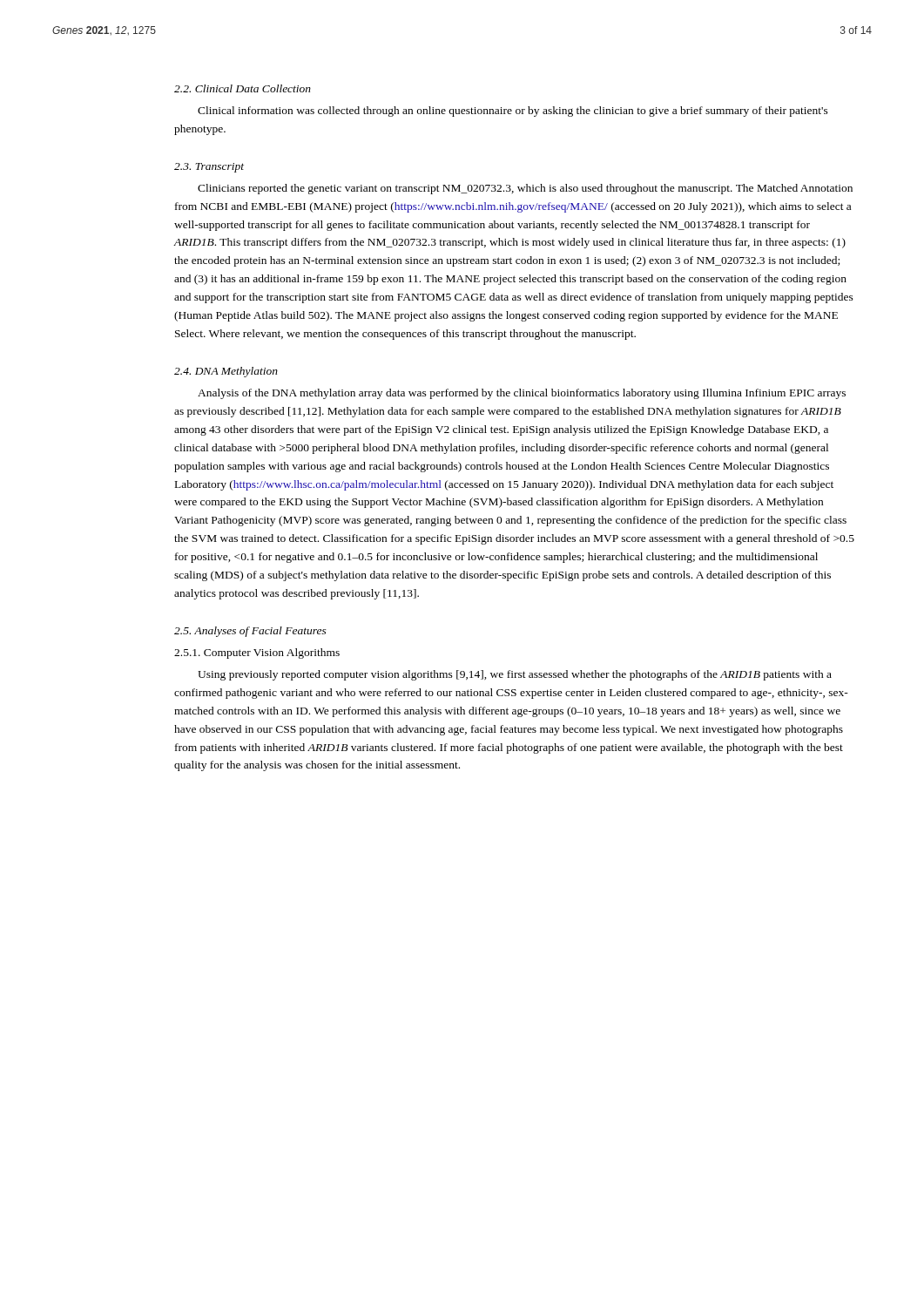Click on the text block with the text "Clinical information was collected through an online"

pyautogui.click(x=501, y=119)
